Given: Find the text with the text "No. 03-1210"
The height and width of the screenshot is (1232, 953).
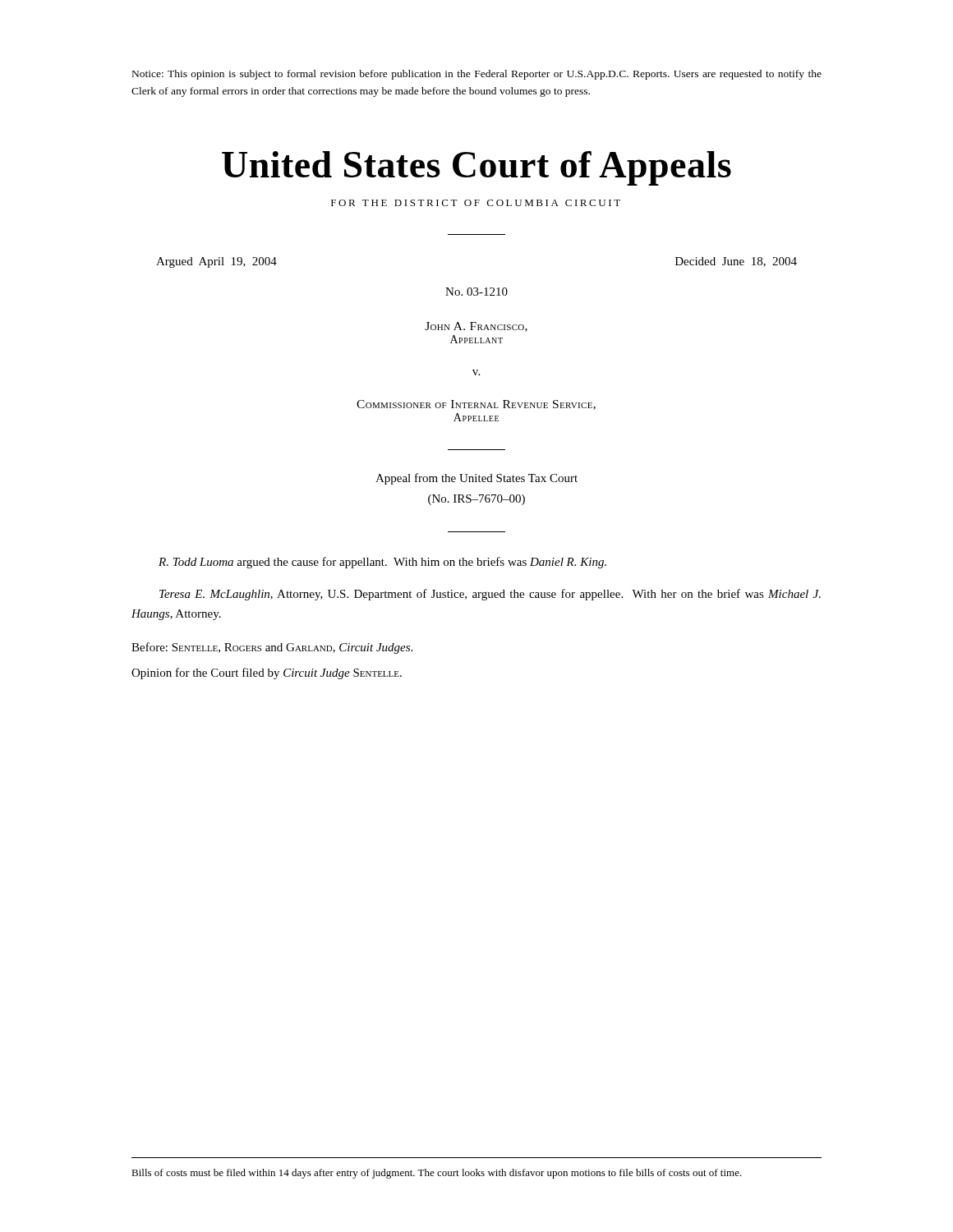Looking at the screenshot, I should [476, 291].
